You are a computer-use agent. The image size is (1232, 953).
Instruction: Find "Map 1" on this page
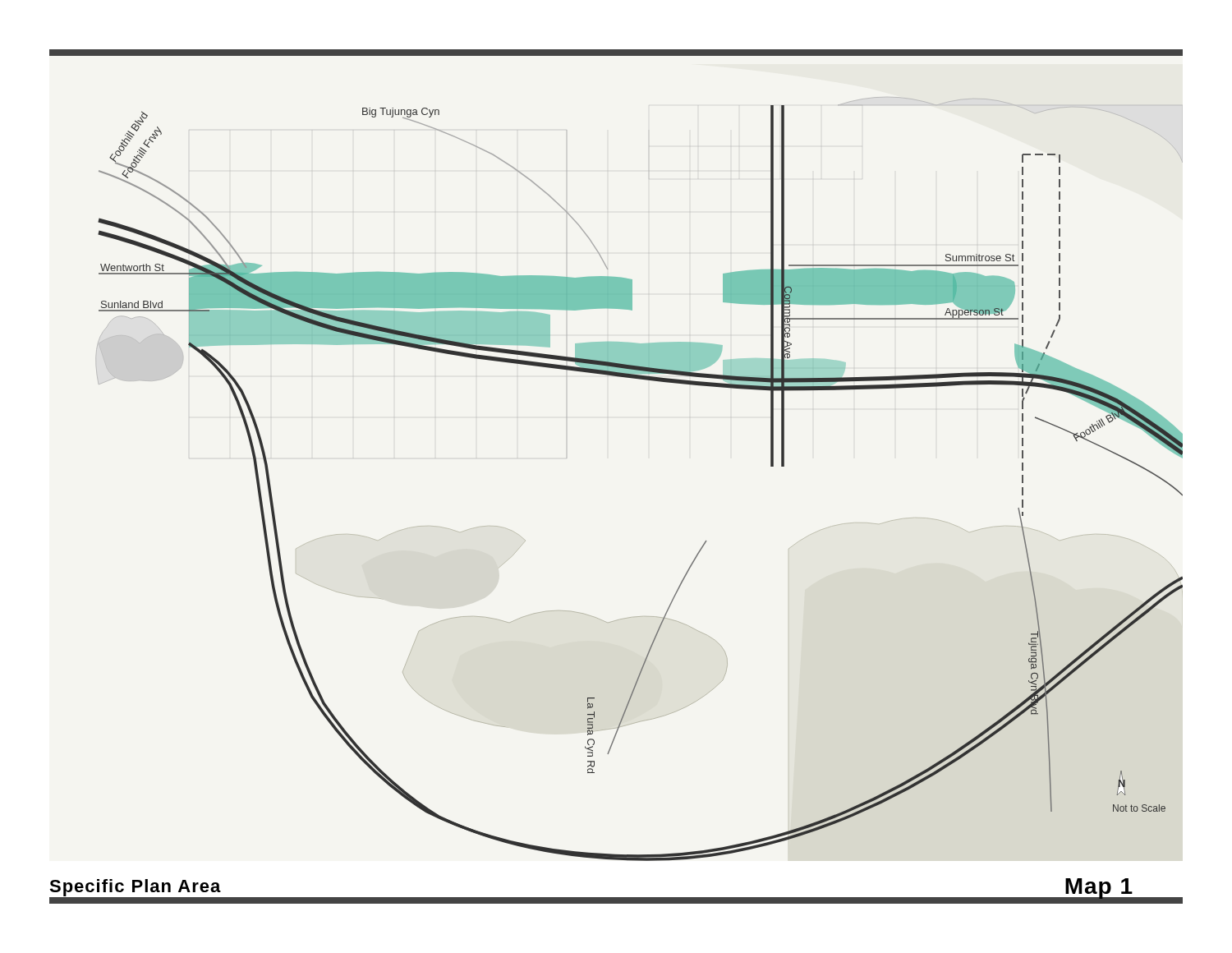click(1099, 886)
